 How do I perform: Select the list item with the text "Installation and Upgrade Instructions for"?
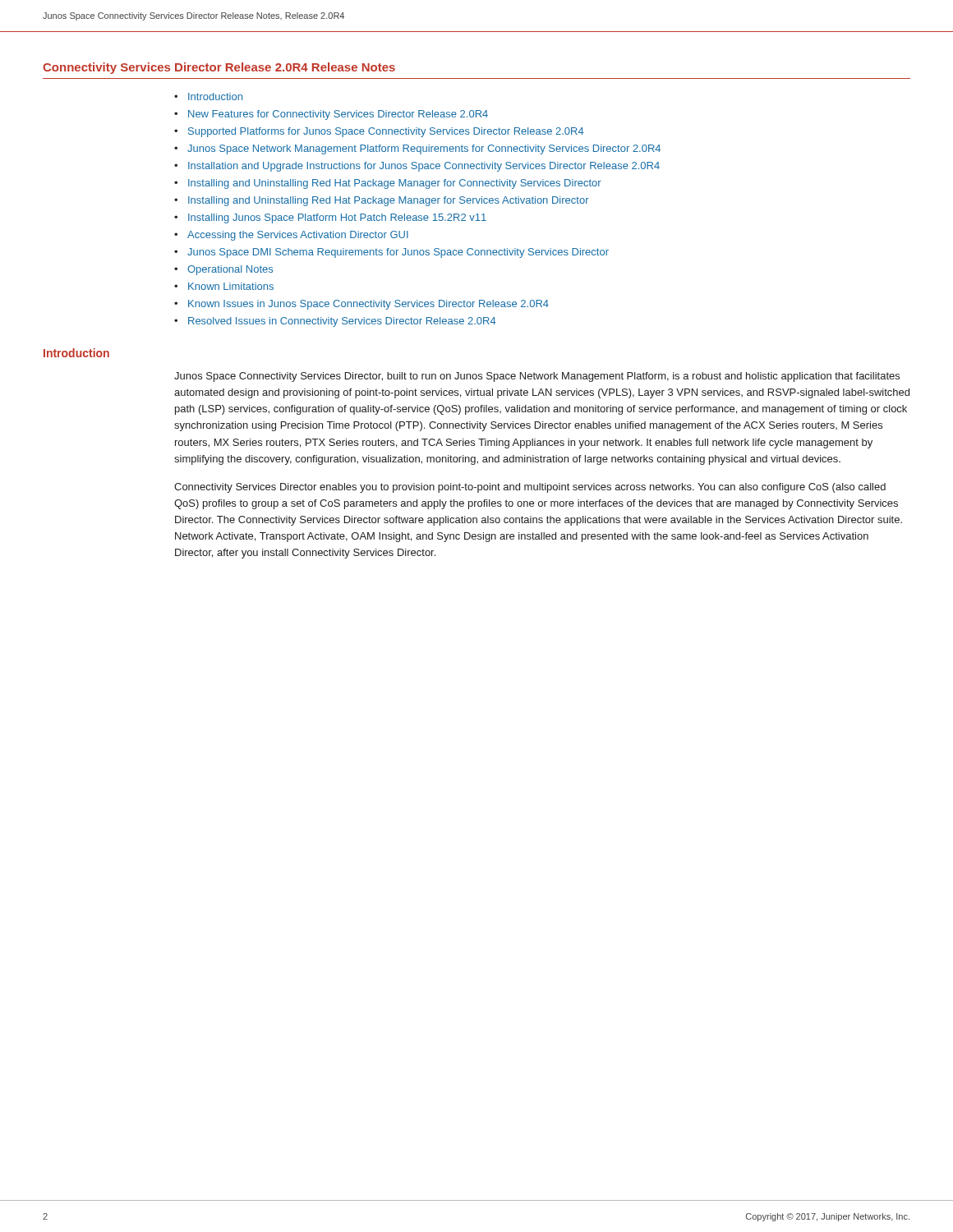tap(424, 165)
